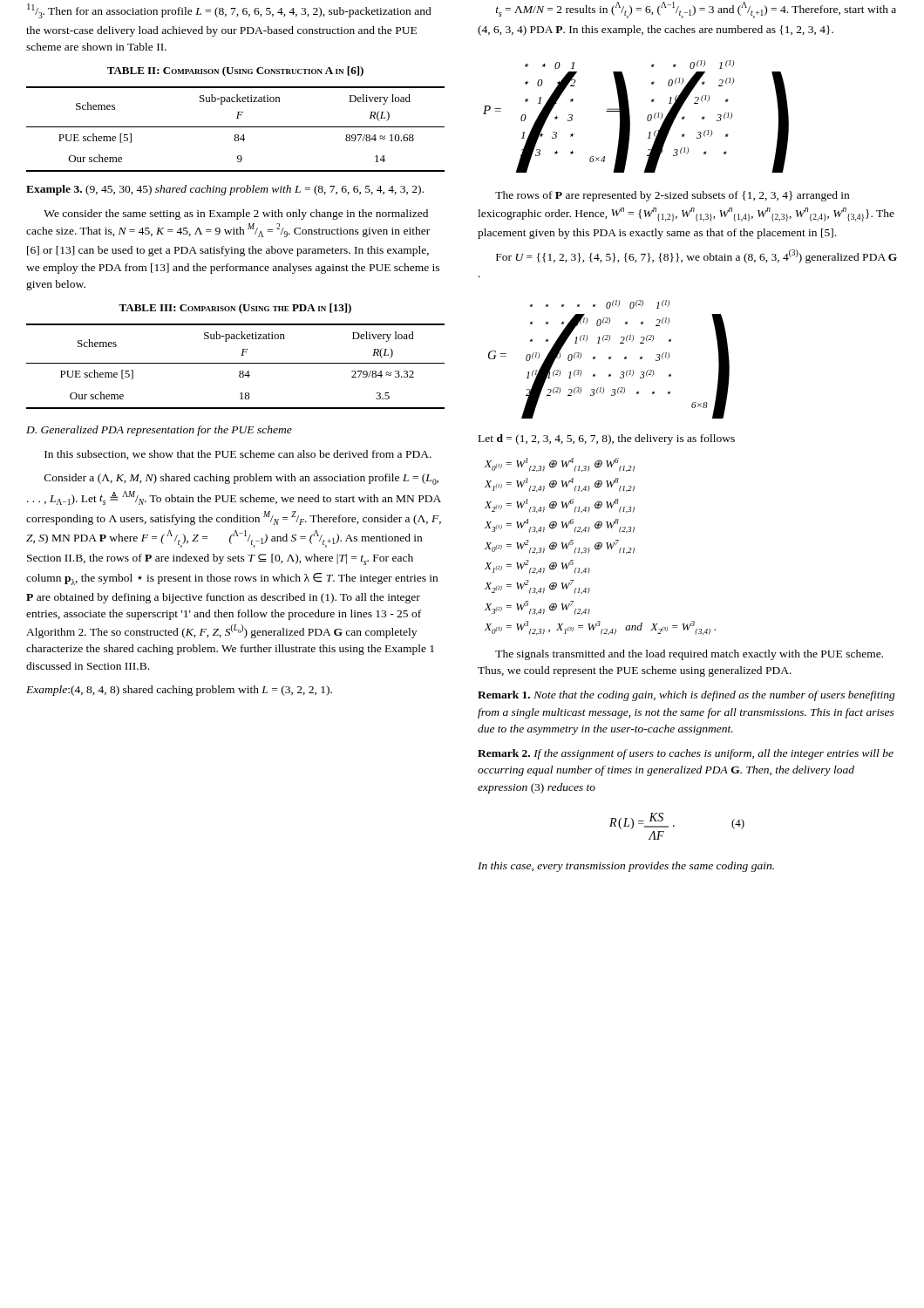This screenshot has width=924, height=1308.
Task: Click on the block starting "In this case, every"
Action: pyautogui.click(x=626, y=865)
